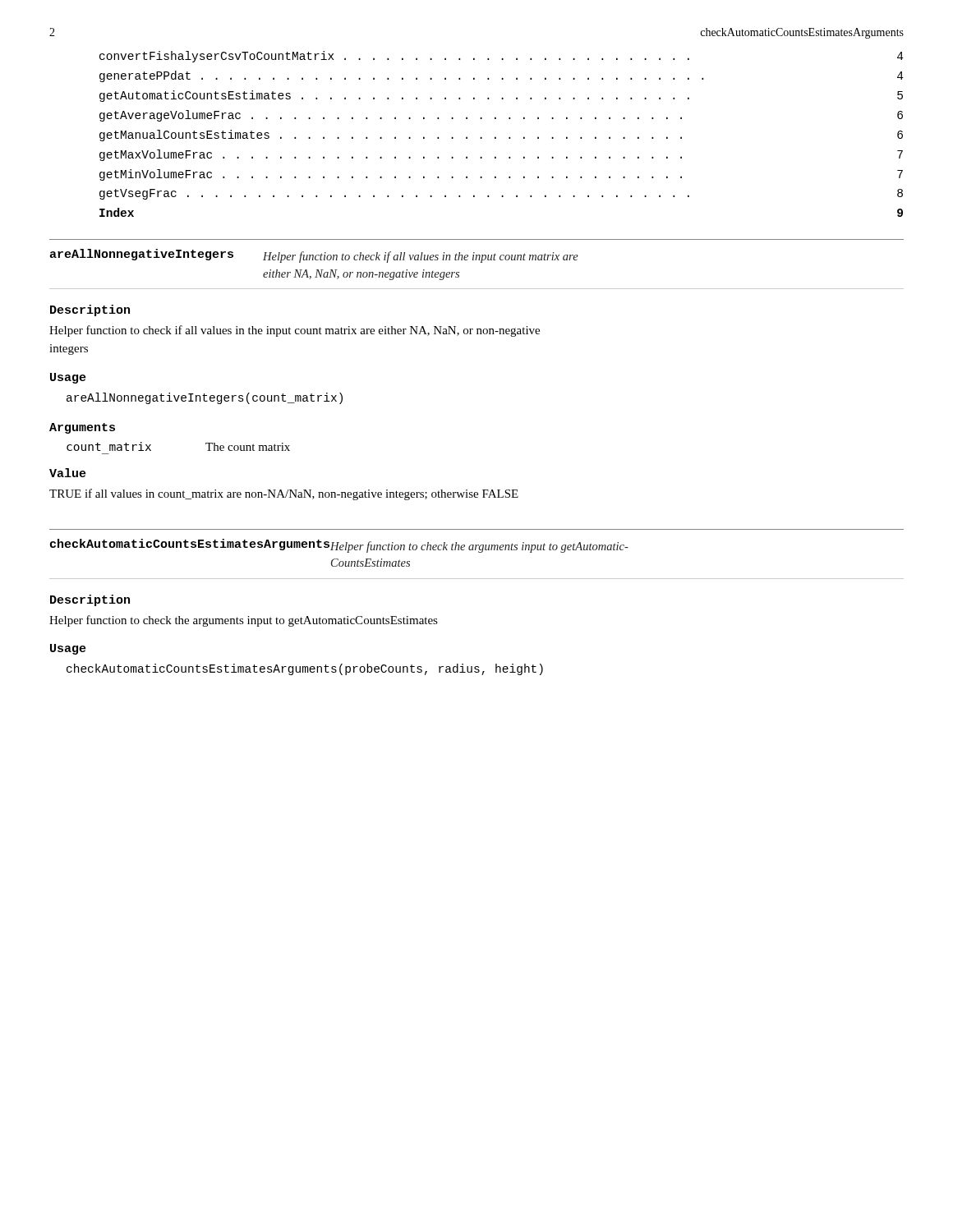Viewport: 953px width, 1232px height.
Task: Point to the passage starting "getVsegFrac . . . . ."
Action: click(501, 195)
